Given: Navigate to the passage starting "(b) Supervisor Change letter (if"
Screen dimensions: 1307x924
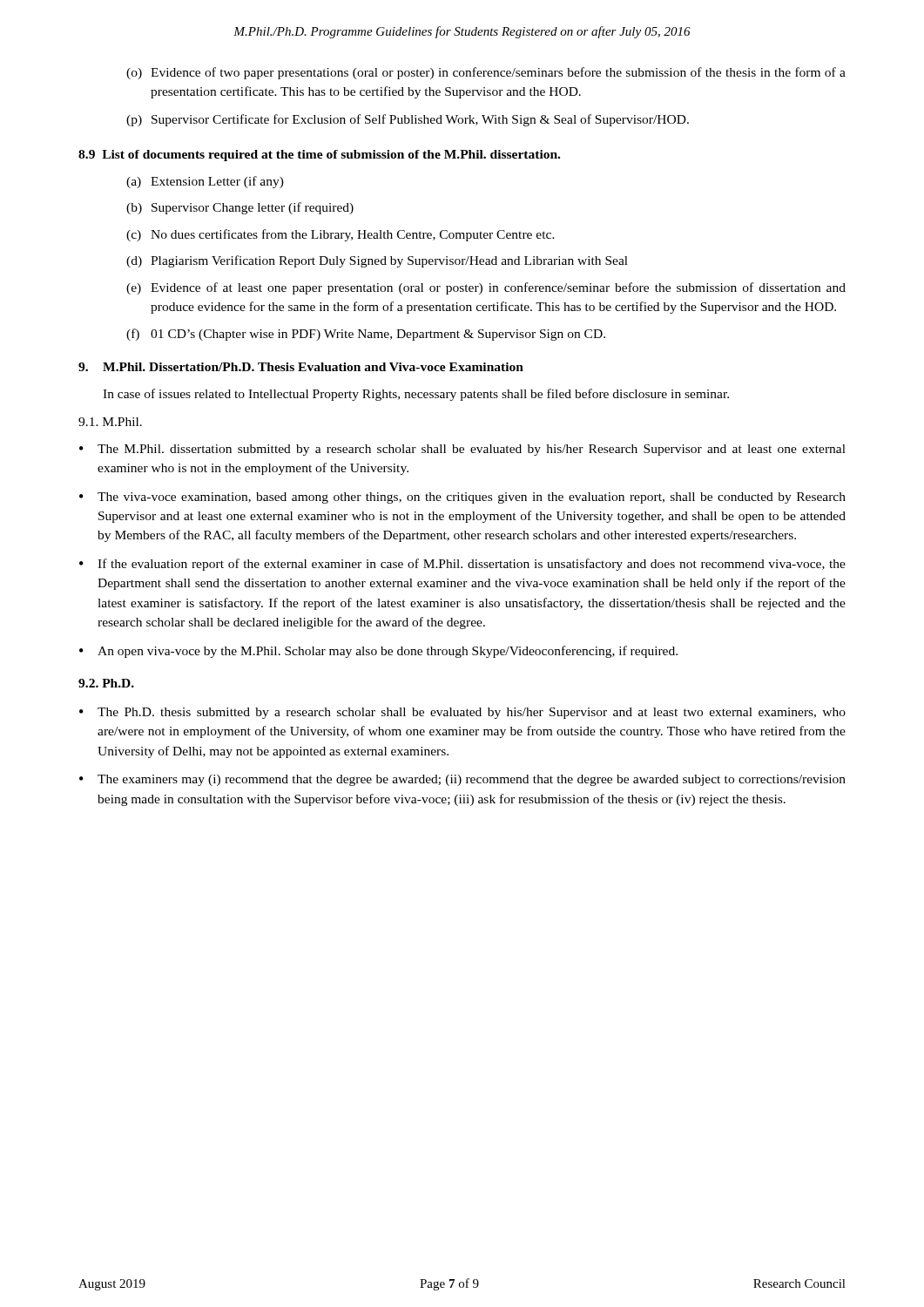Looking at the screenshot, I should pyautogui.click(x=240, y=208).
